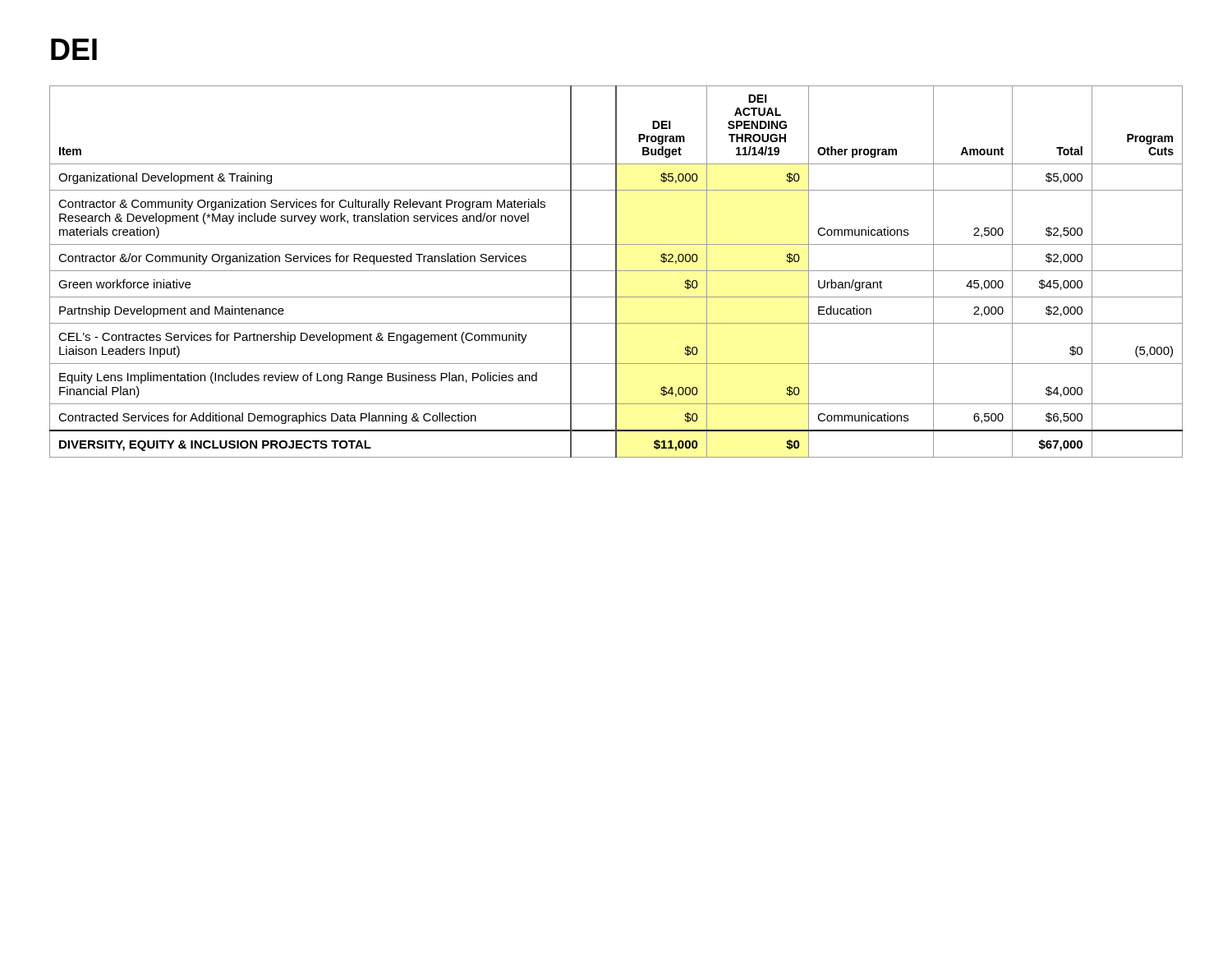Locate the table

(x=616, y=272)
